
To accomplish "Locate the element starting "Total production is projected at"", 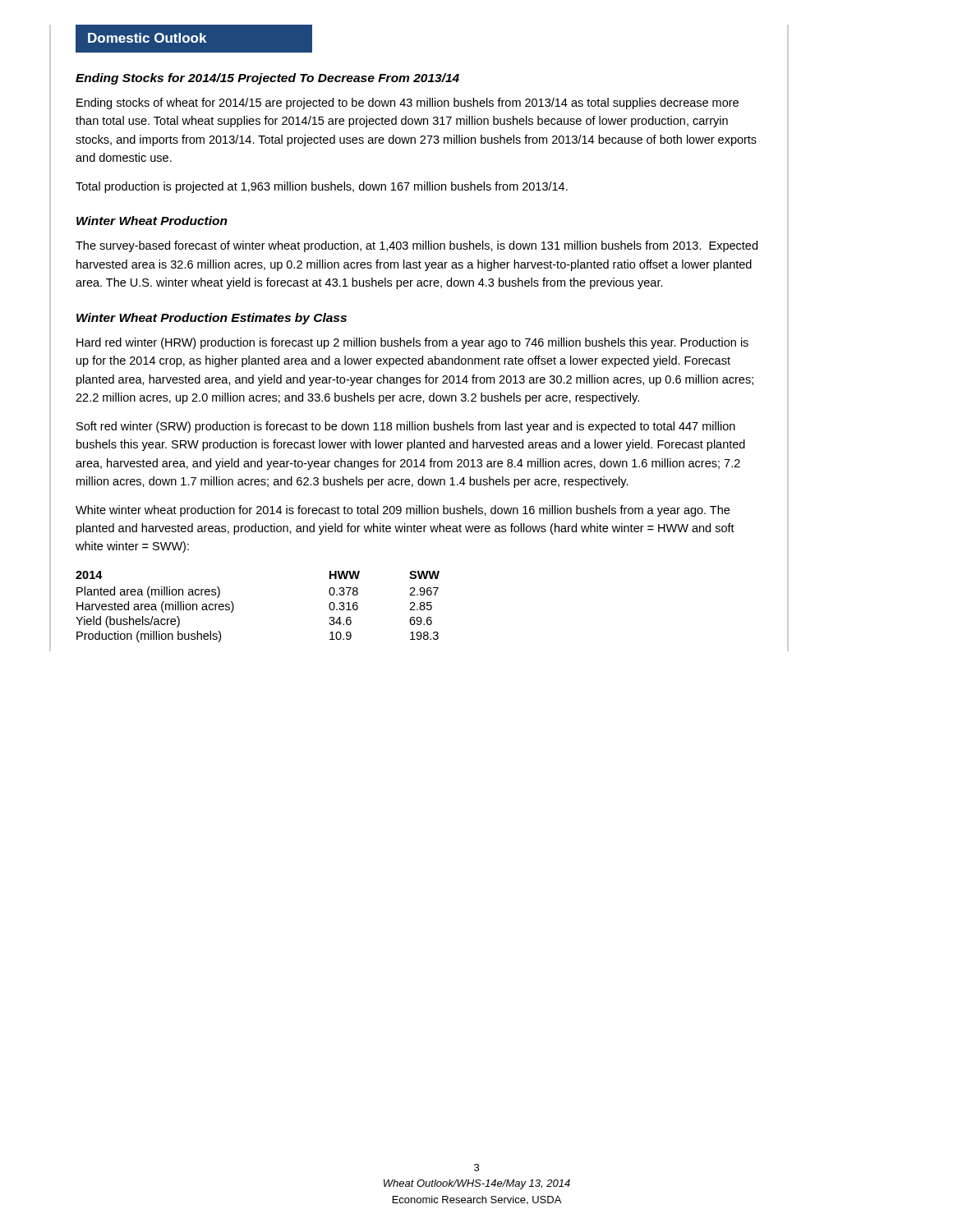I will tap(322, 186).
